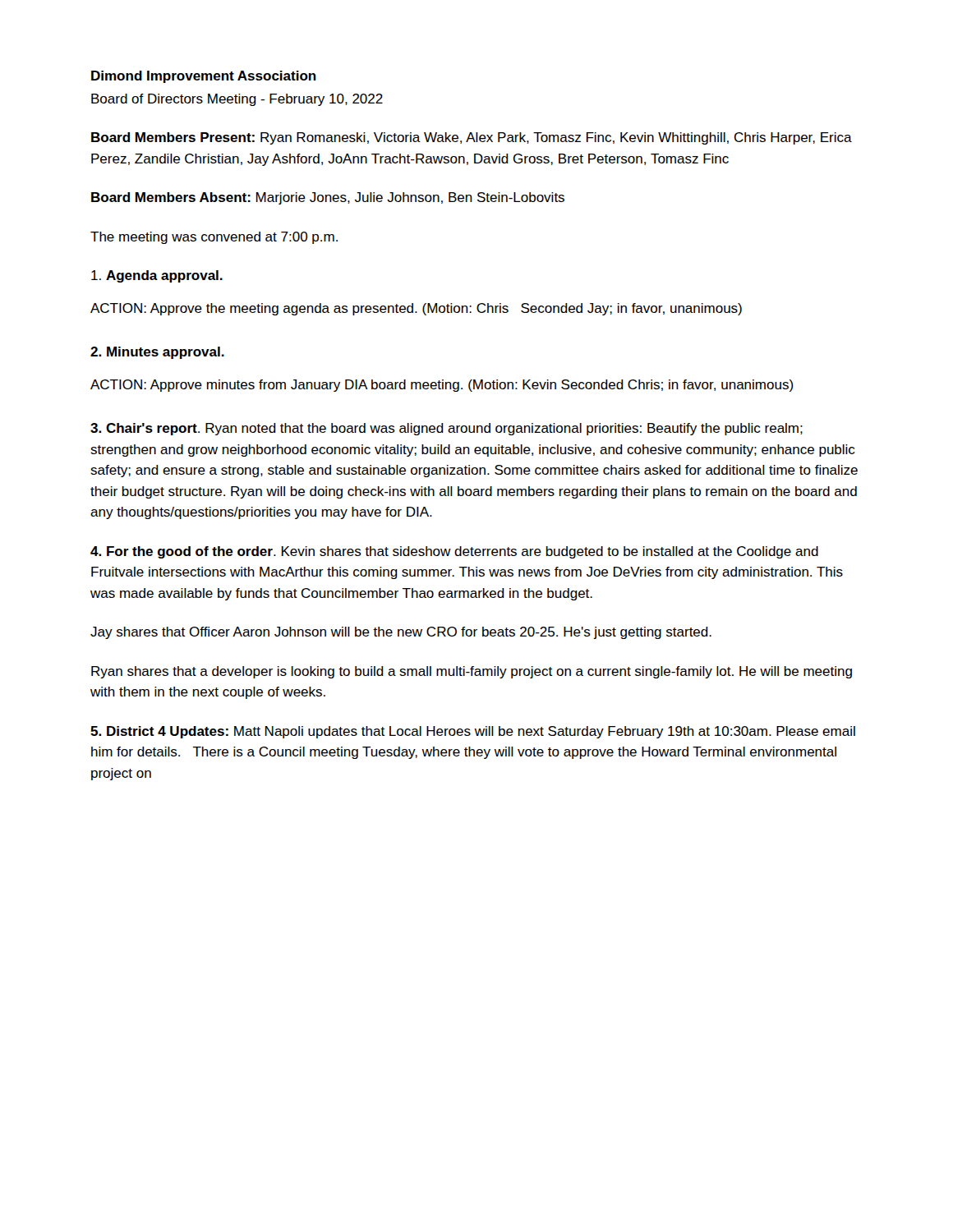Navigate to the element starting "Jay shares that Officer"
The width and height of the screenshot is (953, 1232).
pos(476,632)
